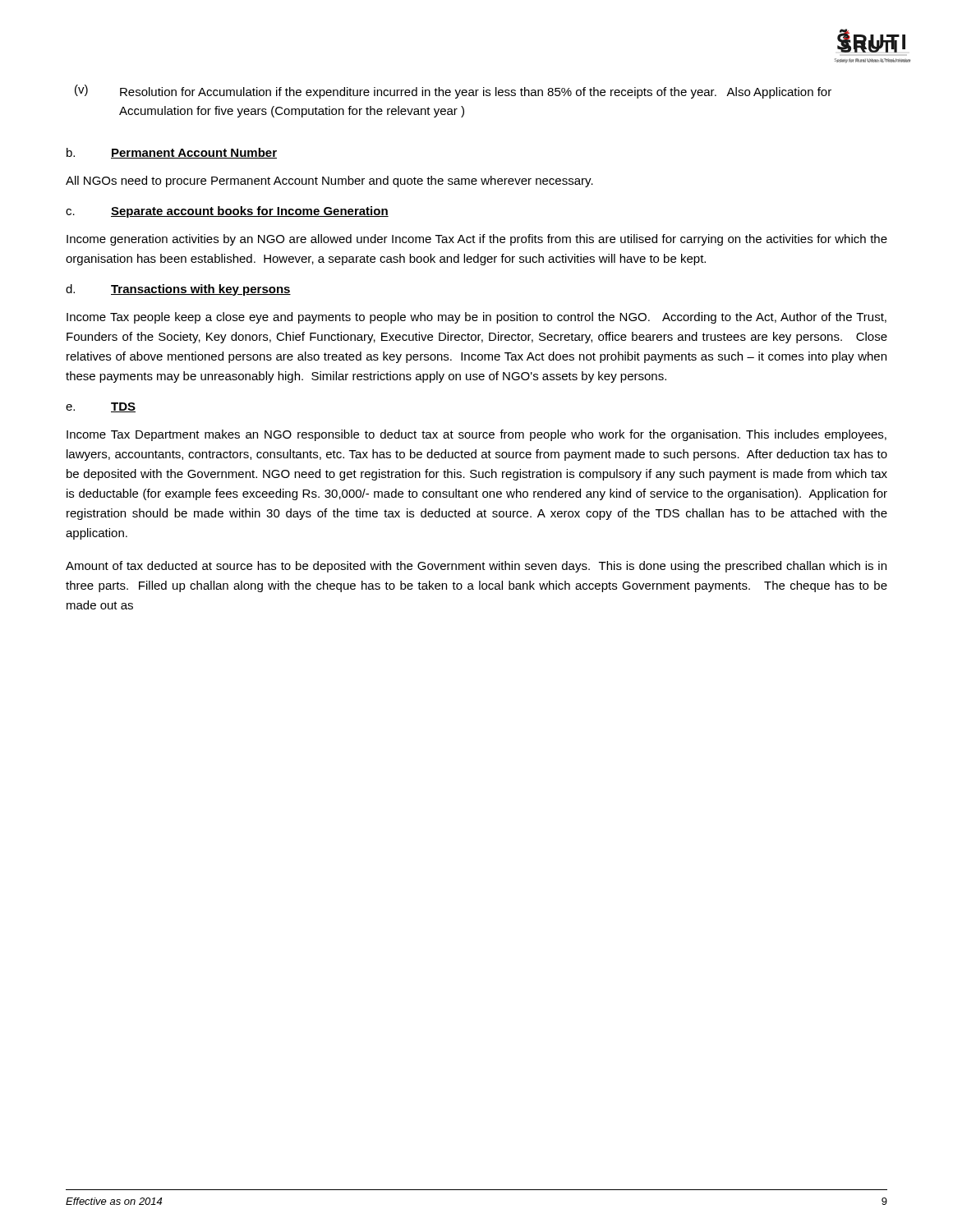The image size is (953, 1232).
Task: Where does it say "b. Permanent Account Number"?
Action: (x=171, y=152)
